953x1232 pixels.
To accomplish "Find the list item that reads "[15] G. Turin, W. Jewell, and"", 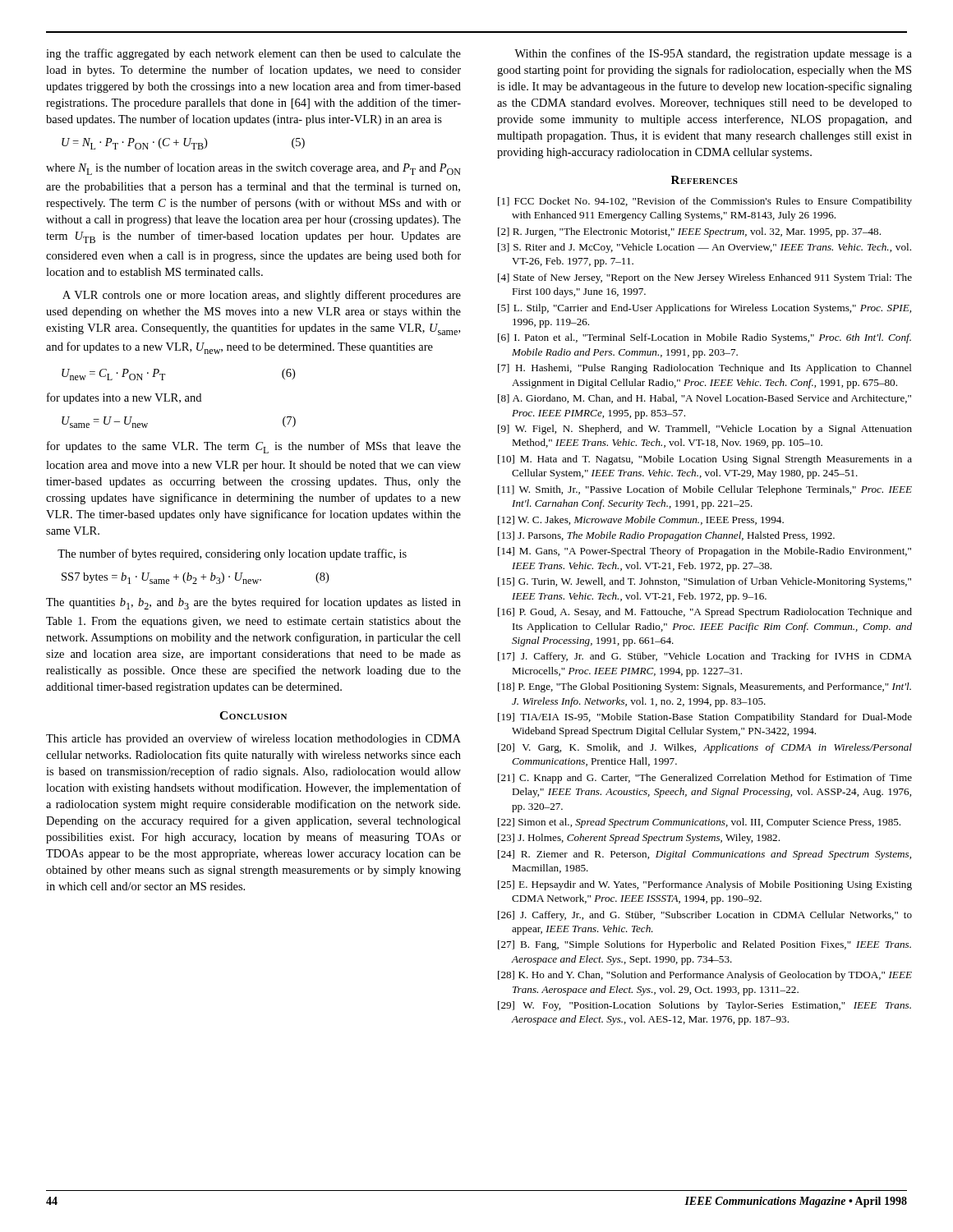I will 705,588.
